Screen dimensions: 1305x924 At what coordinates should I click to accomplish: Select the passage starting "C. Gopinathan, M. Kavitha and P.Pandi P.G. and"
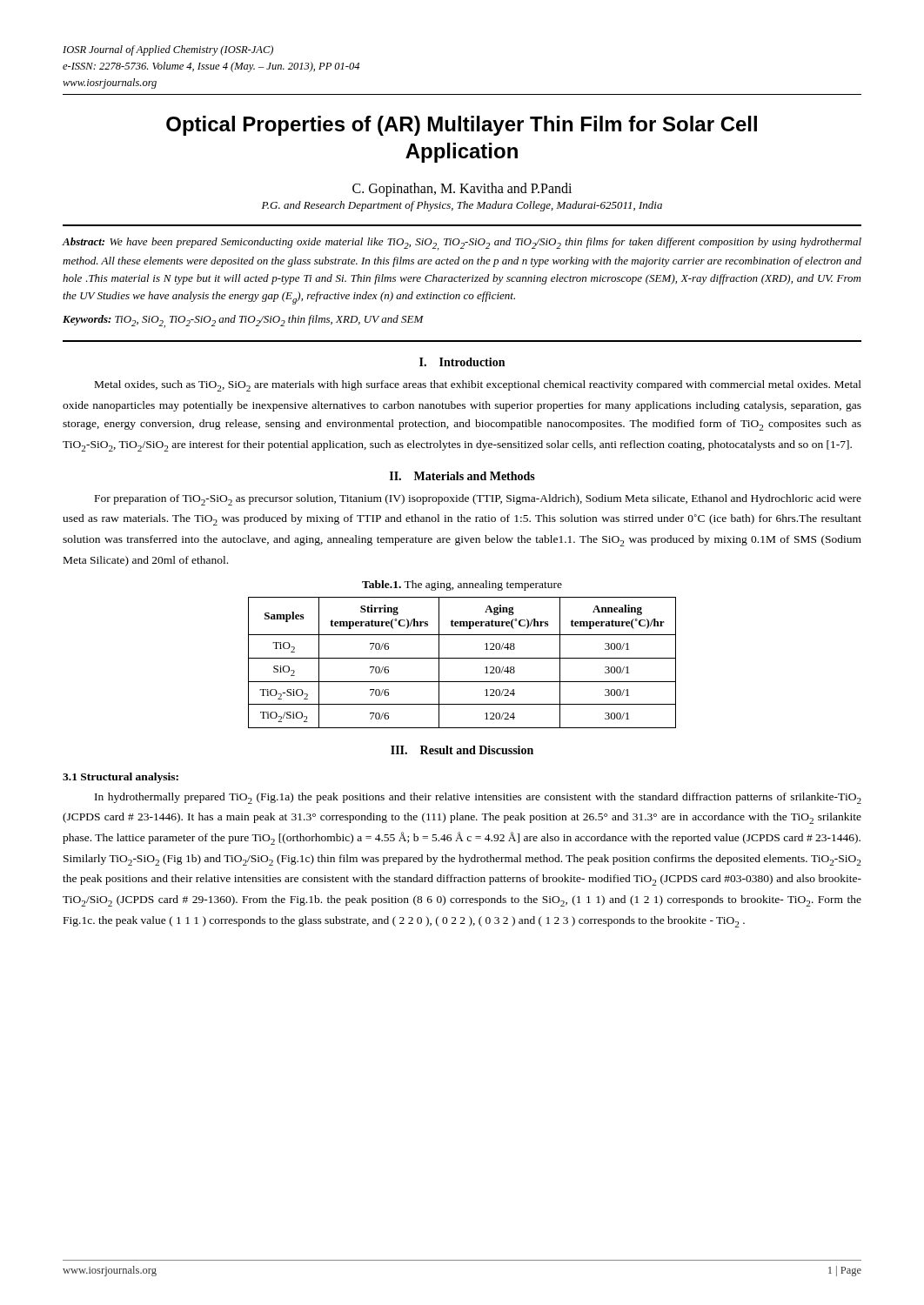click(x=462, y=196)
